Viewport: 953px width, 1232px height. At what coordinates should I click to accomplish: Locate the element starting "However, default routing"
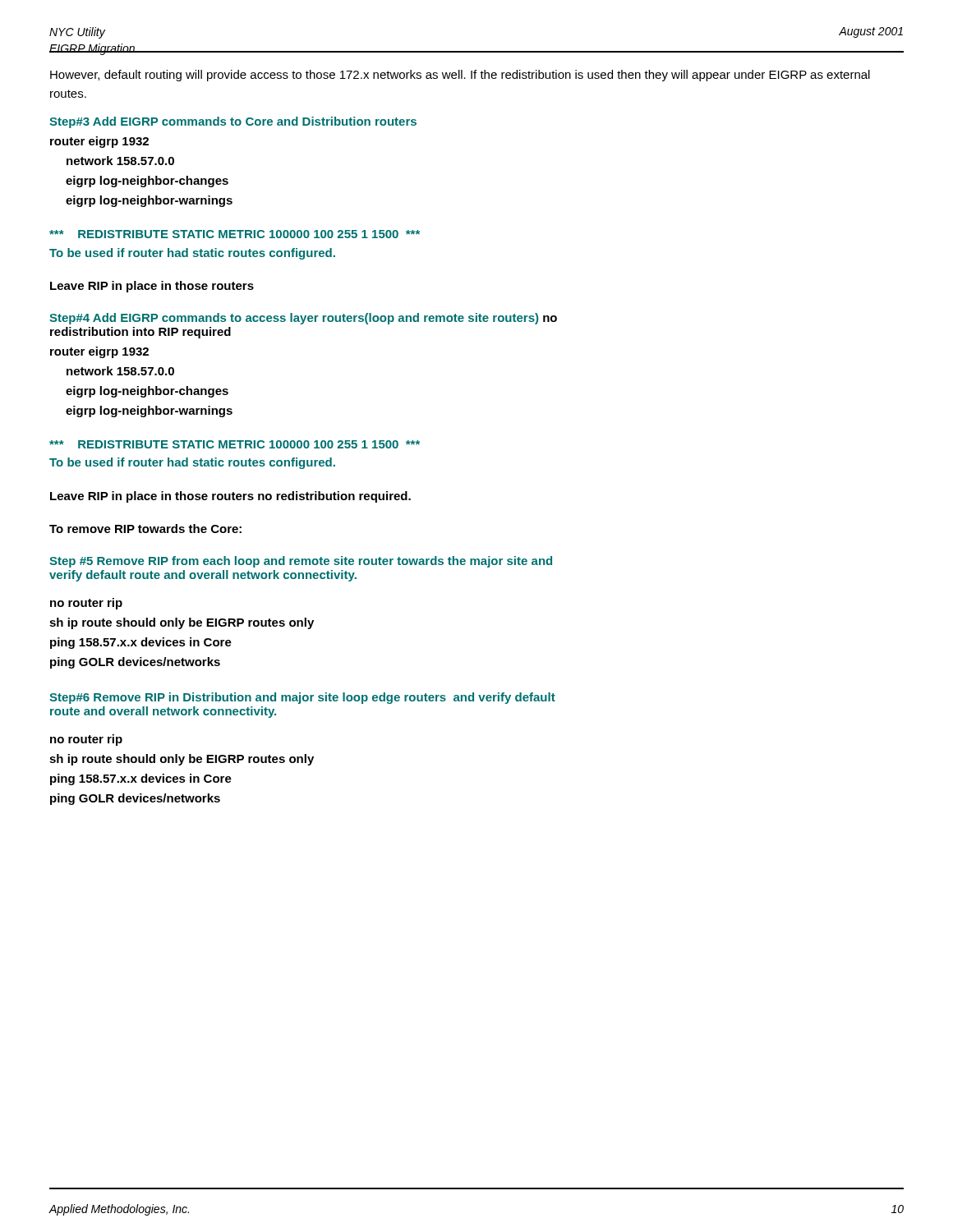point(460,84)
